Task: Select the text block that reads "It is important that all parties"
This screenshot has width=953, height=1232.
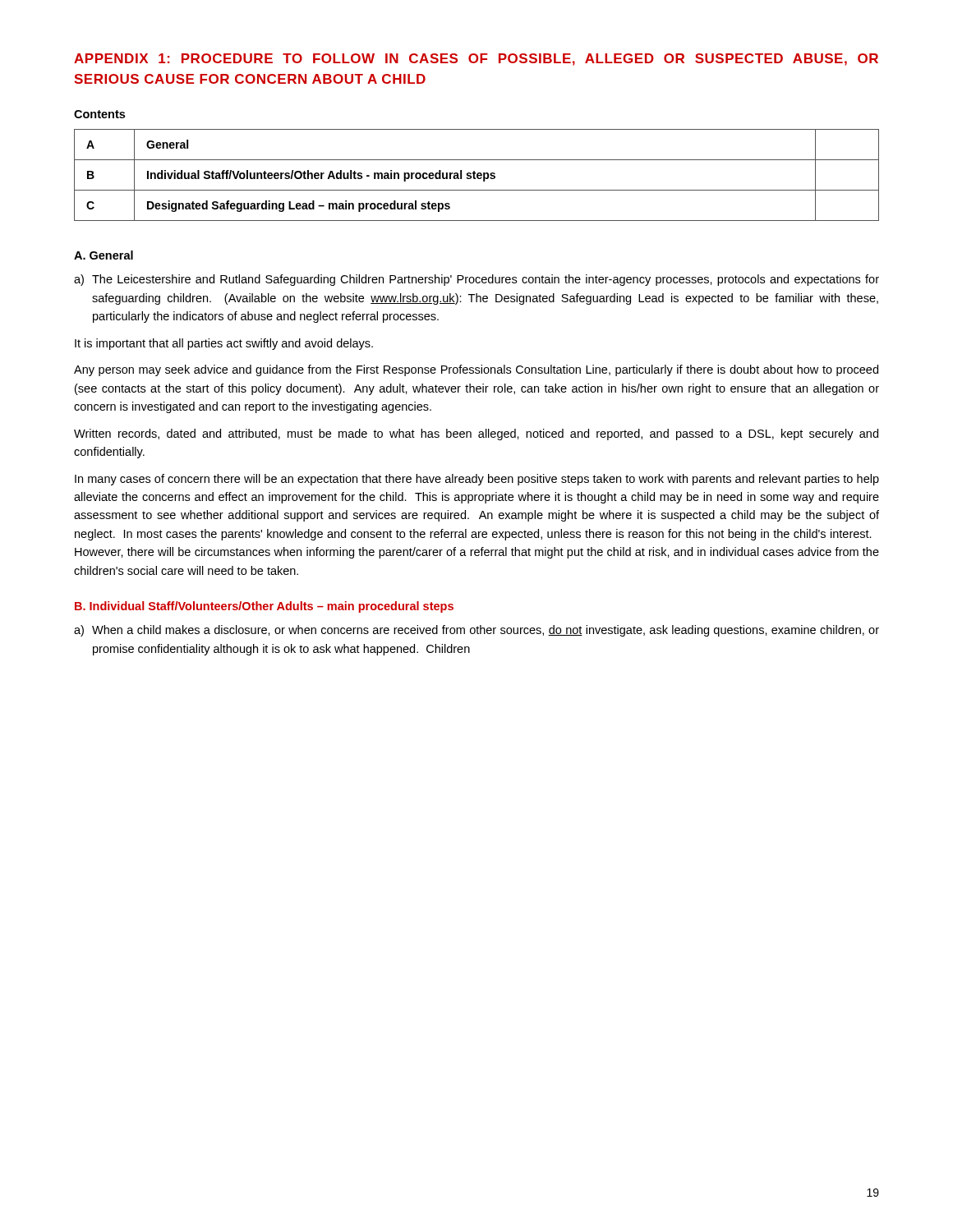Action: pyautogui.click(x=224, y=343)
